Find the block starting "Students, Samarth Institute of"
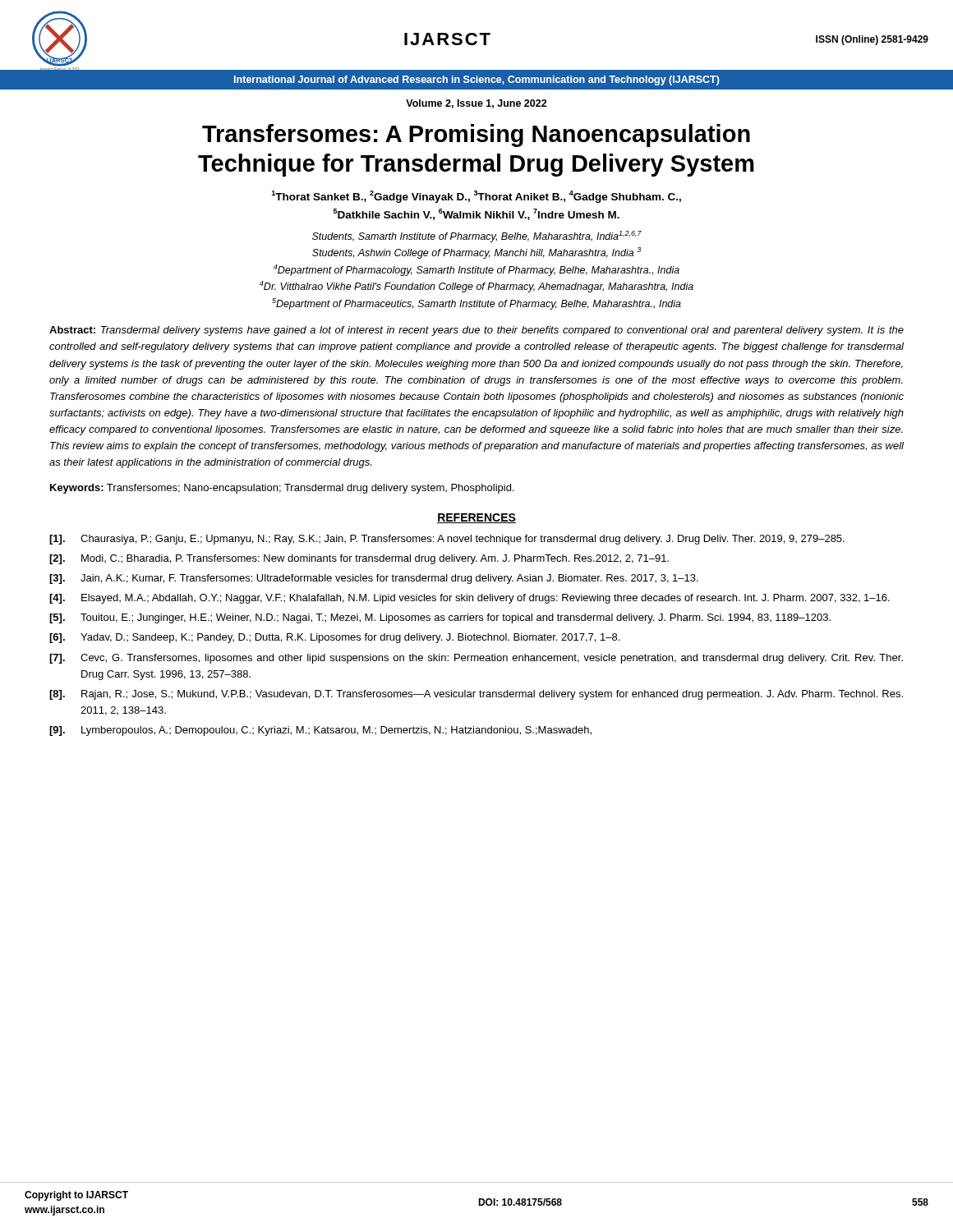953x1232 pixels. coord(476,269)
